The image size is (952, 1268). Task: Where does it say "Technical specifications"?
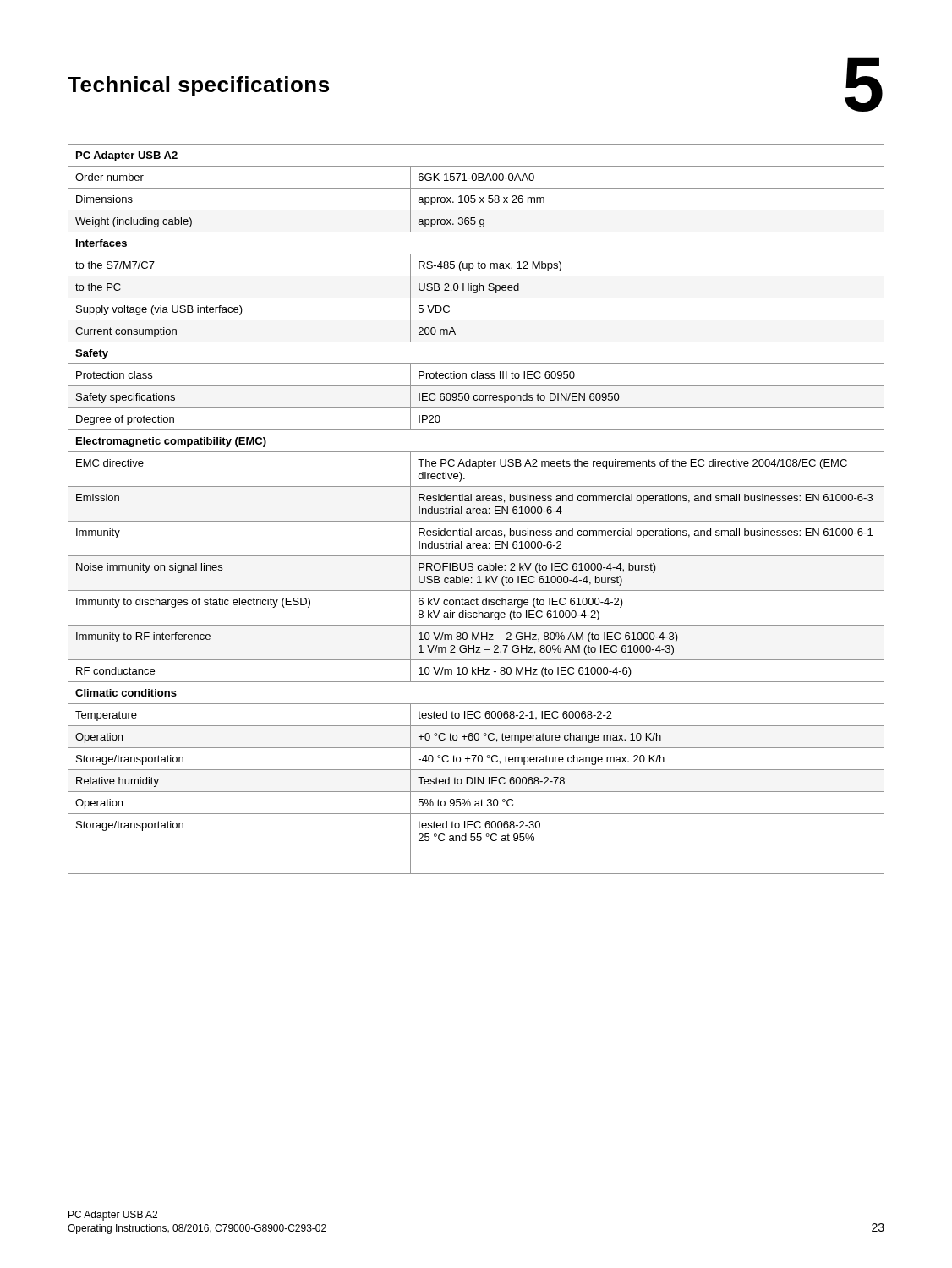pos(199,84)
